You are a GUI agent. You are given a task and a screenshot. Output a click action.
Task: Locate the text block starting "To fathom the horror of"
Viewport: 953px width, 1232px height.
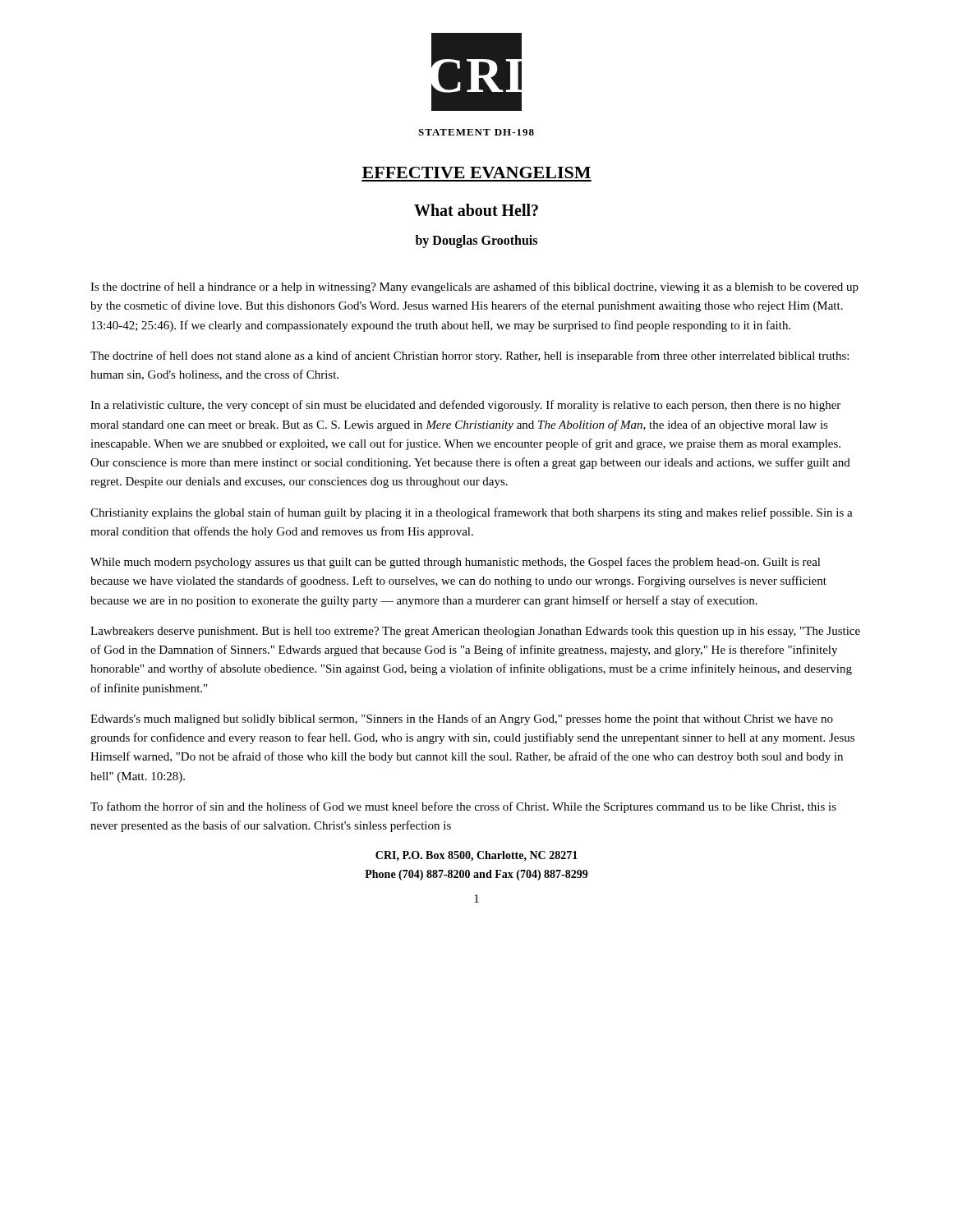click(463, 816)
